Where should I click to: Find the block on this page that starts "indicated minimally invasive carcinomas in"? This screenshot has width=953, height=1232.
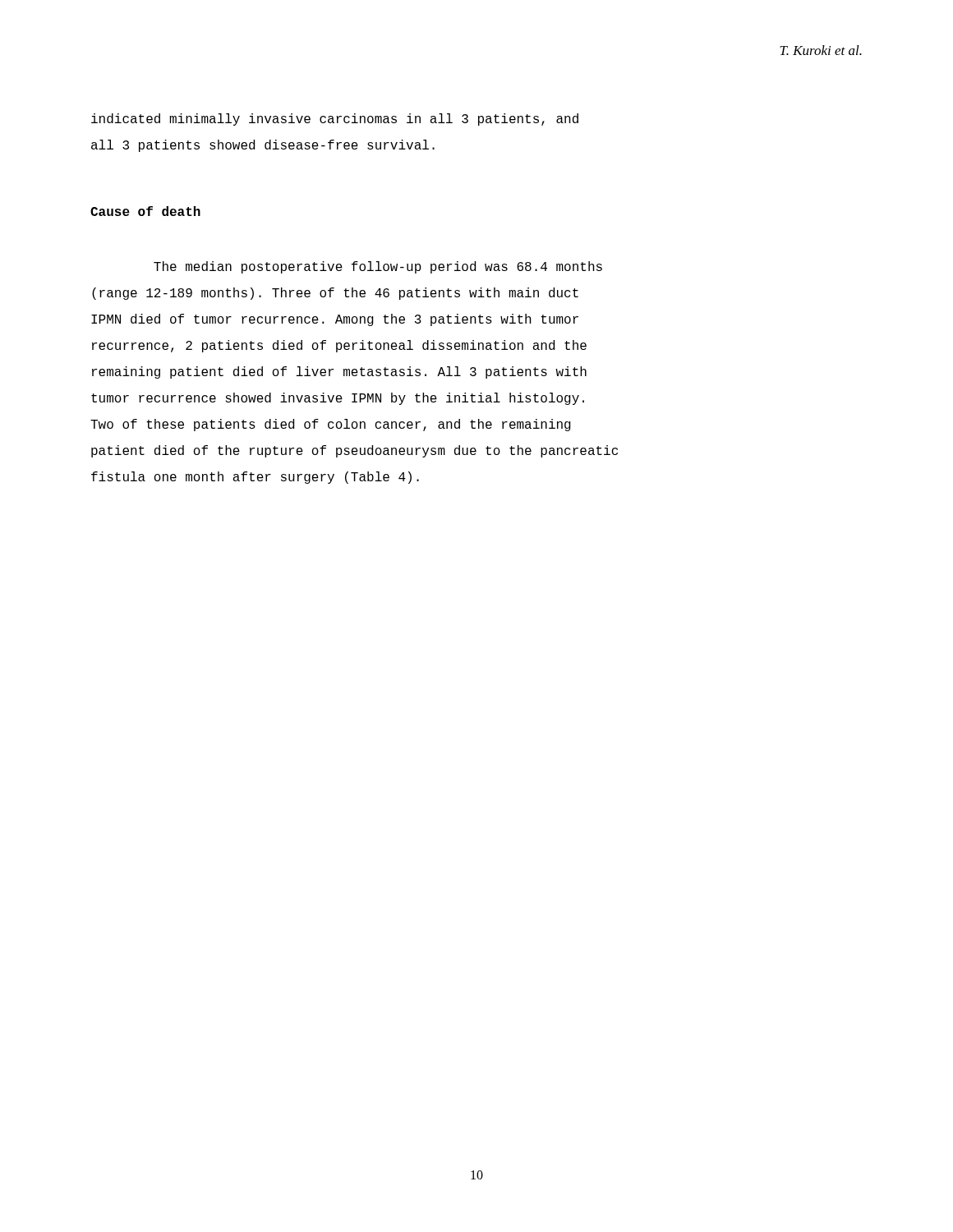pos(335,133)
